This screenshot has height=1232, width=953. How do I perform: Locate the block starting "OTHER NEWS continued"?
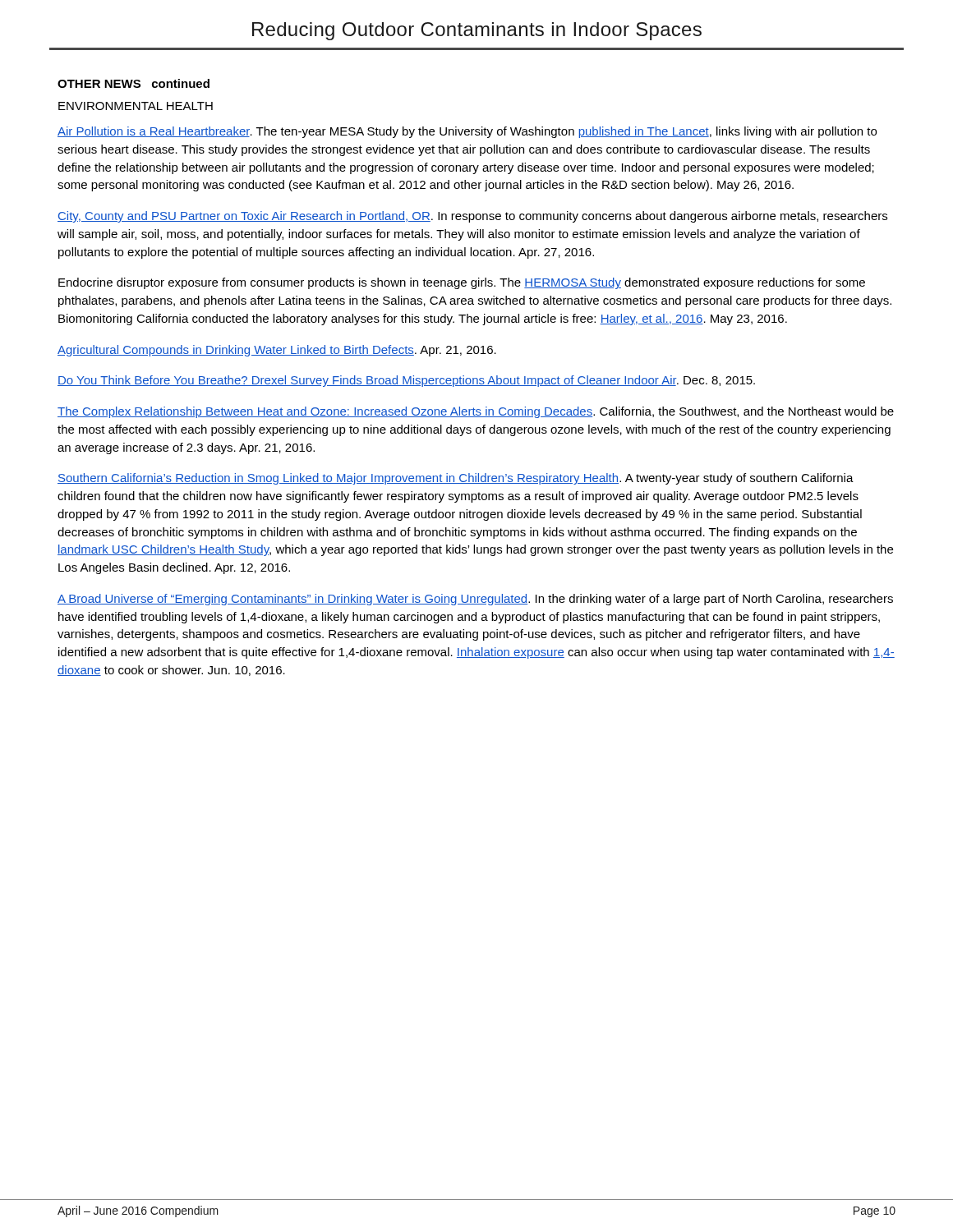click(x=134, y=83)
